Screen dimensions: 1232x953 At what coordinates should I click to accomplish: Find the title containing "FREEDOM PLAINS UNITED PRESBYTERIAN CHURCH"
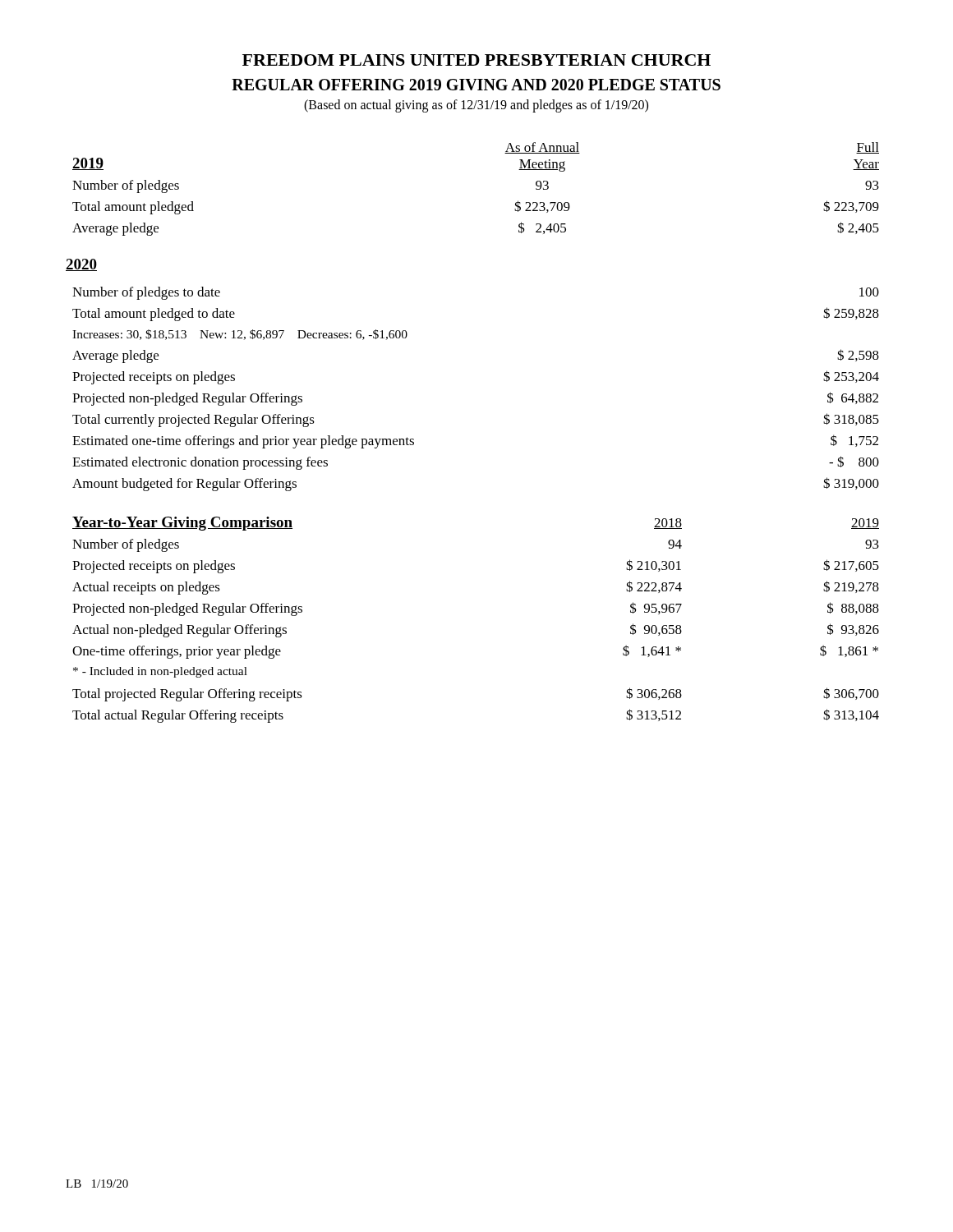click(476, 60)
